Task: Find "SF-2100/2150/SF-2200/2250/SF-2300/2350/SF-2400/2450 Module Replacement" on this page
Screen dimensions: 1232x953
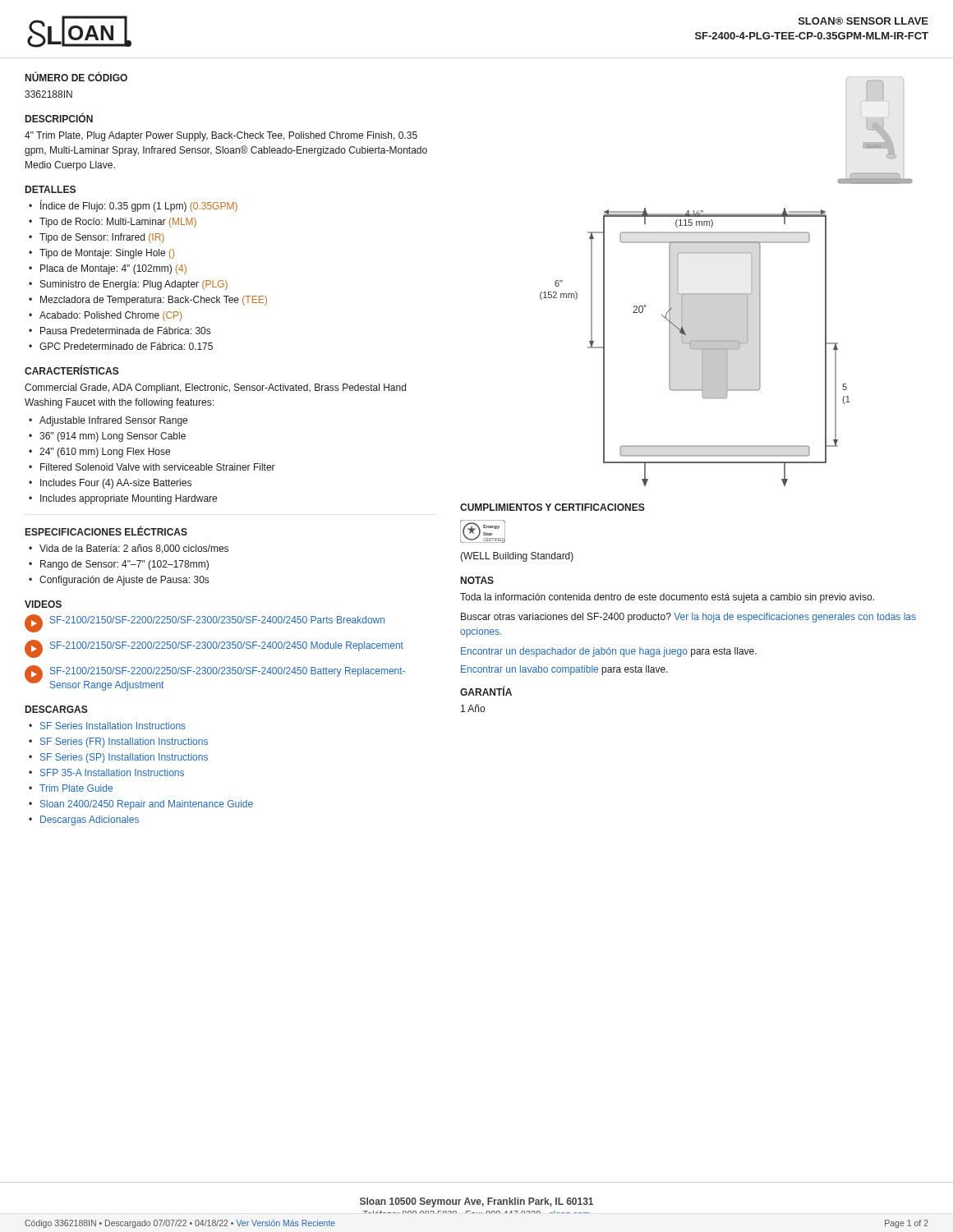Action: 226,646
